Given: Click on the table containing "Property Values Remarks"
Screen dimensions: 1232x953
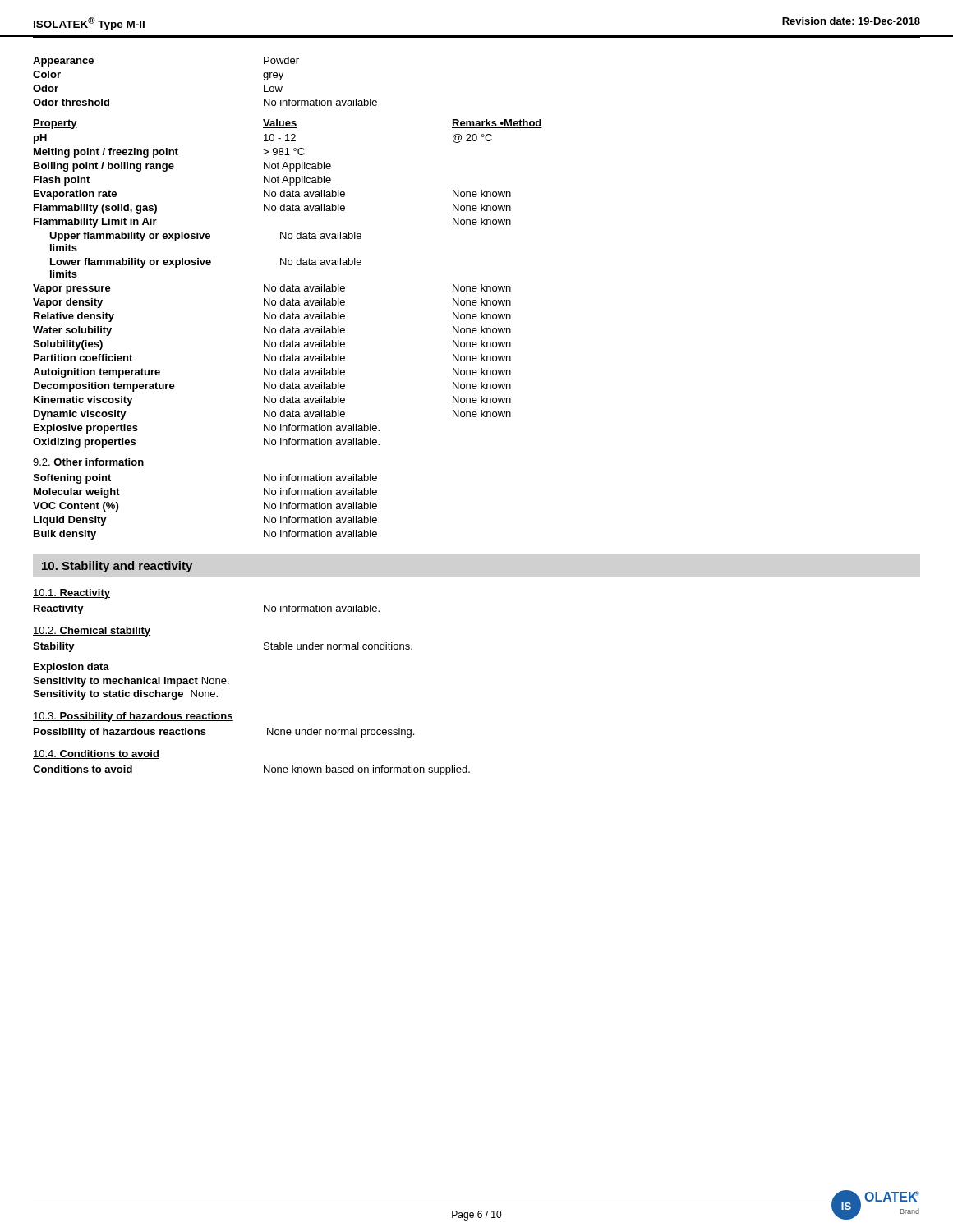Looking at the screenshot, I should click(476, 282).
